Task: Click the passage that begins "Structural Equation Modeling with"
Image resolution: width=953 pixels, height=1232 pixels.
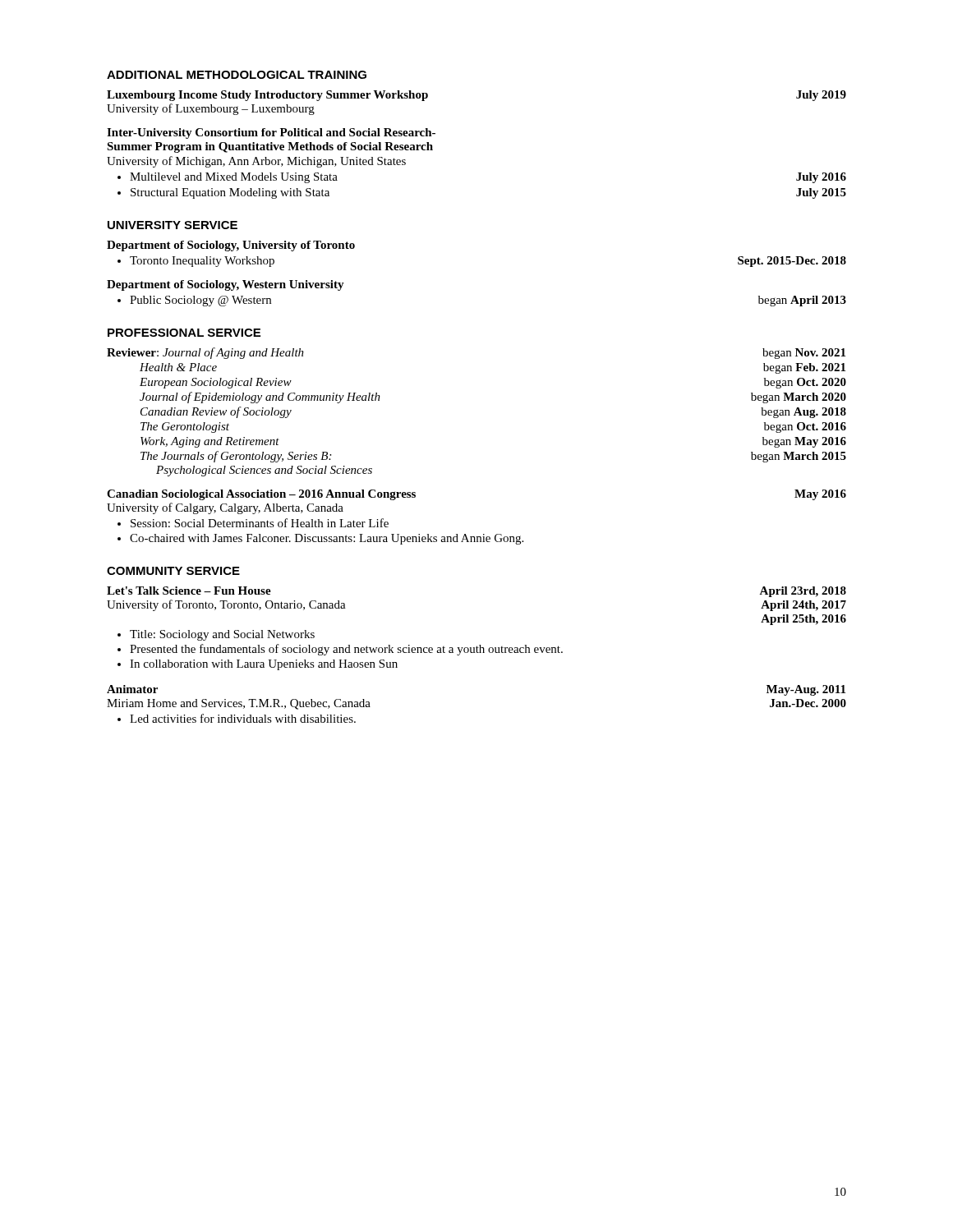Action: click(234, 193)
